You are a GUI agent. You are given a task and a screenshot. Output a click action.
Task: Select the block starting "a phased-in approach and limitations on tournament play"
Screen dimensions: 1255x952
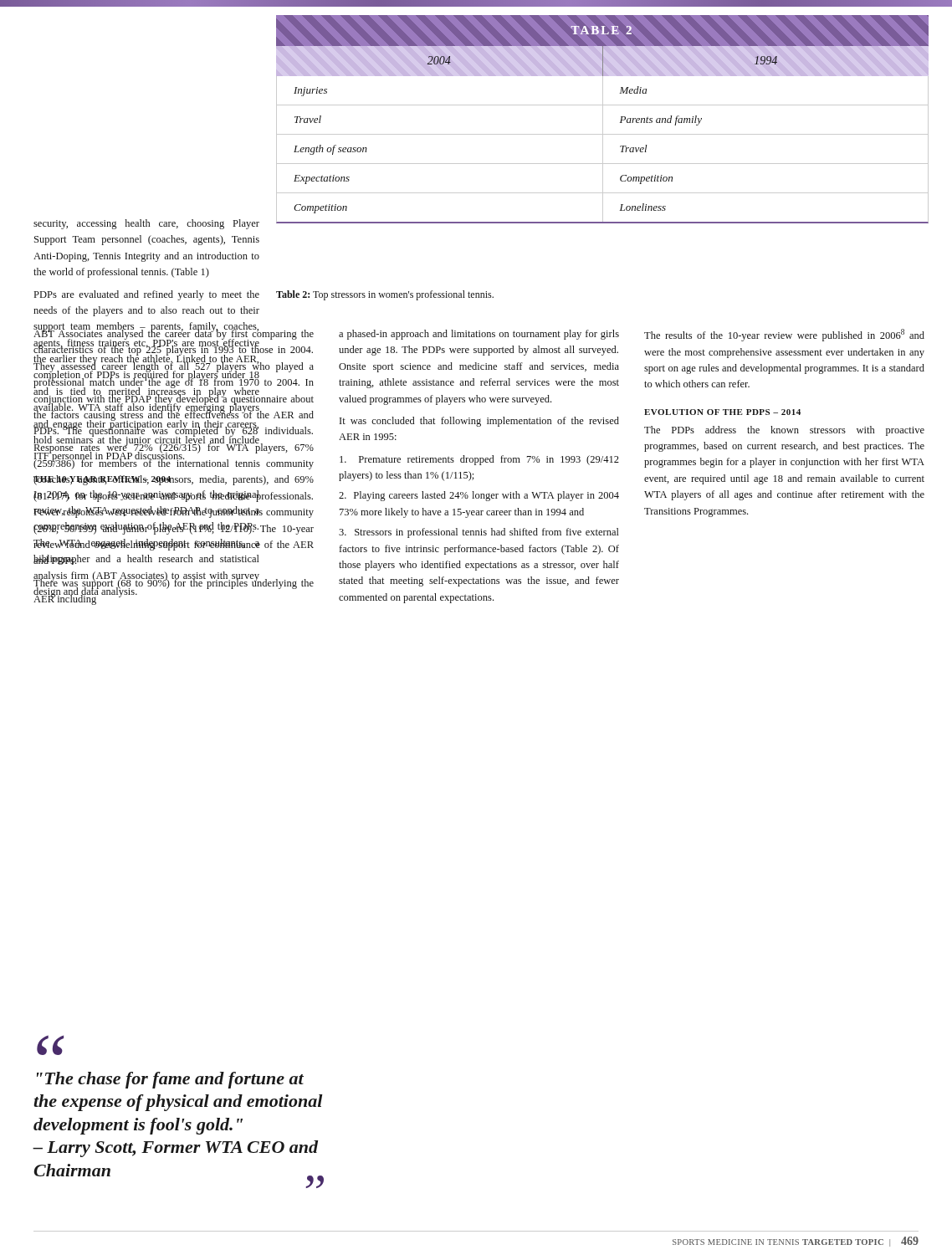click(x=479, y=386)
